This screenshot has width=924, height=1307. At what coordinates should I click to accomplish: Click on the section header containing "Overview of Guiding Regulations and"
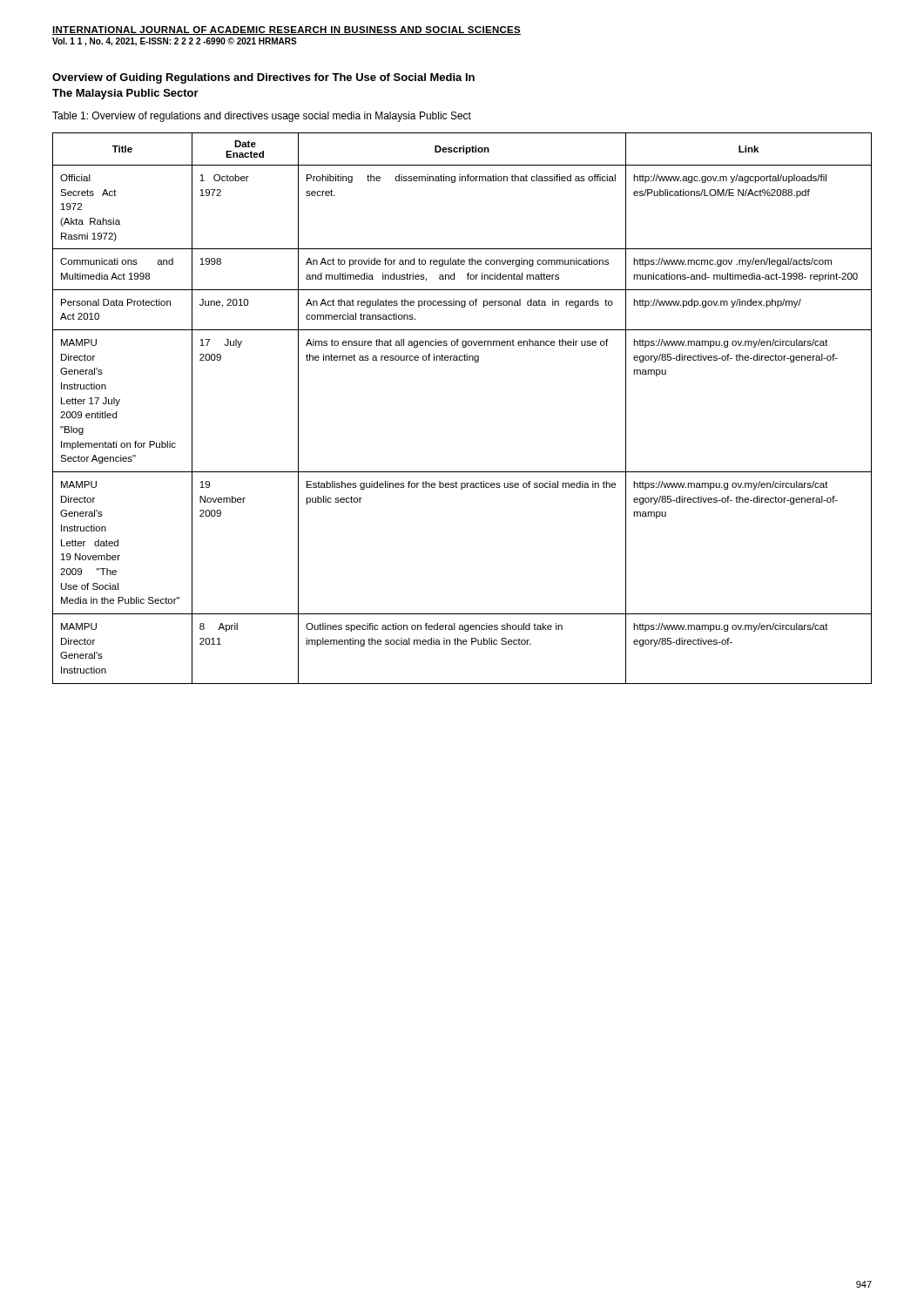coord(462,86)
